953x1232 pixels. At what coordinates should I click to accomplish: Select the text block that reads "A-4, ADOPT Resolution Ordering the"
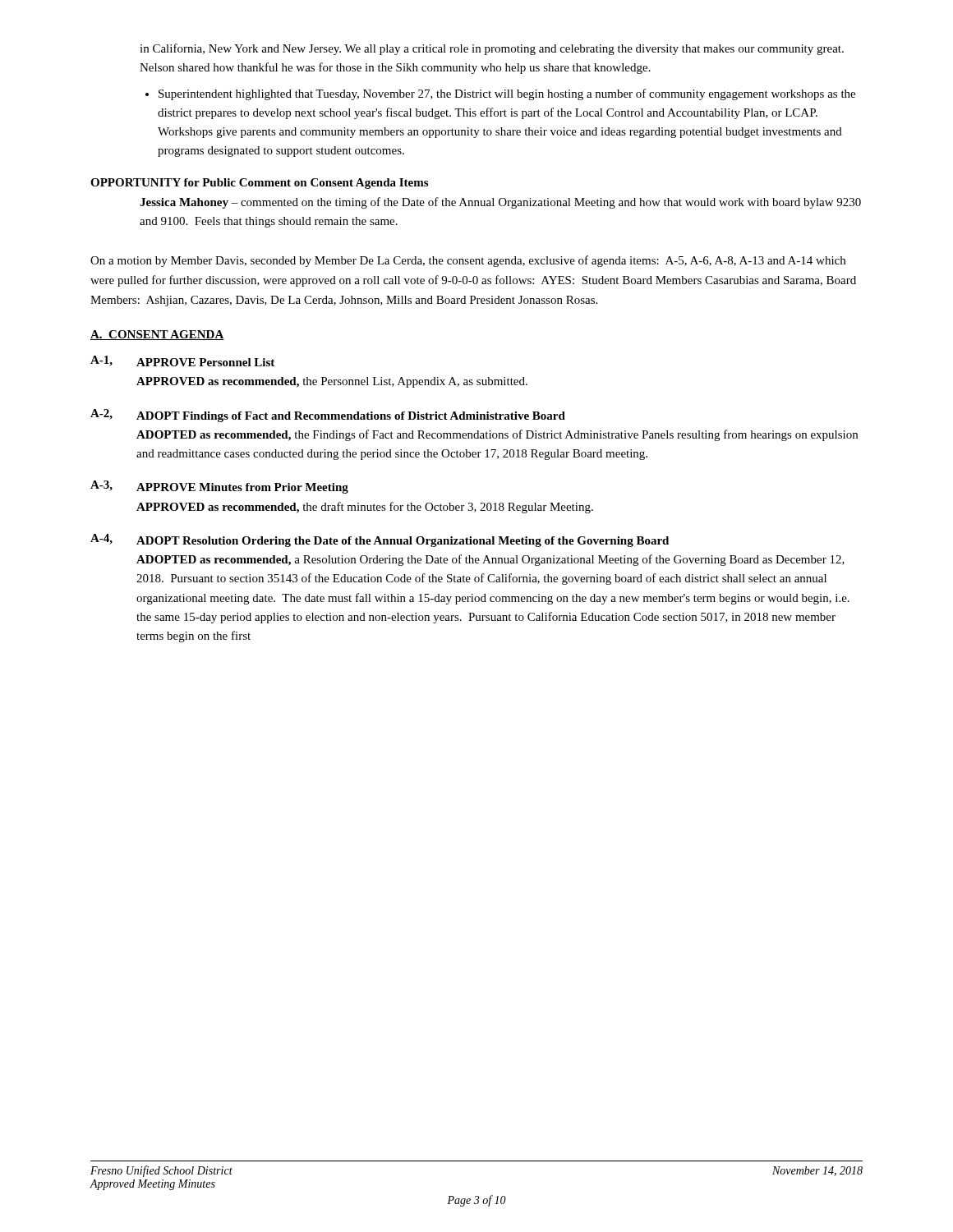click(476, 589)
